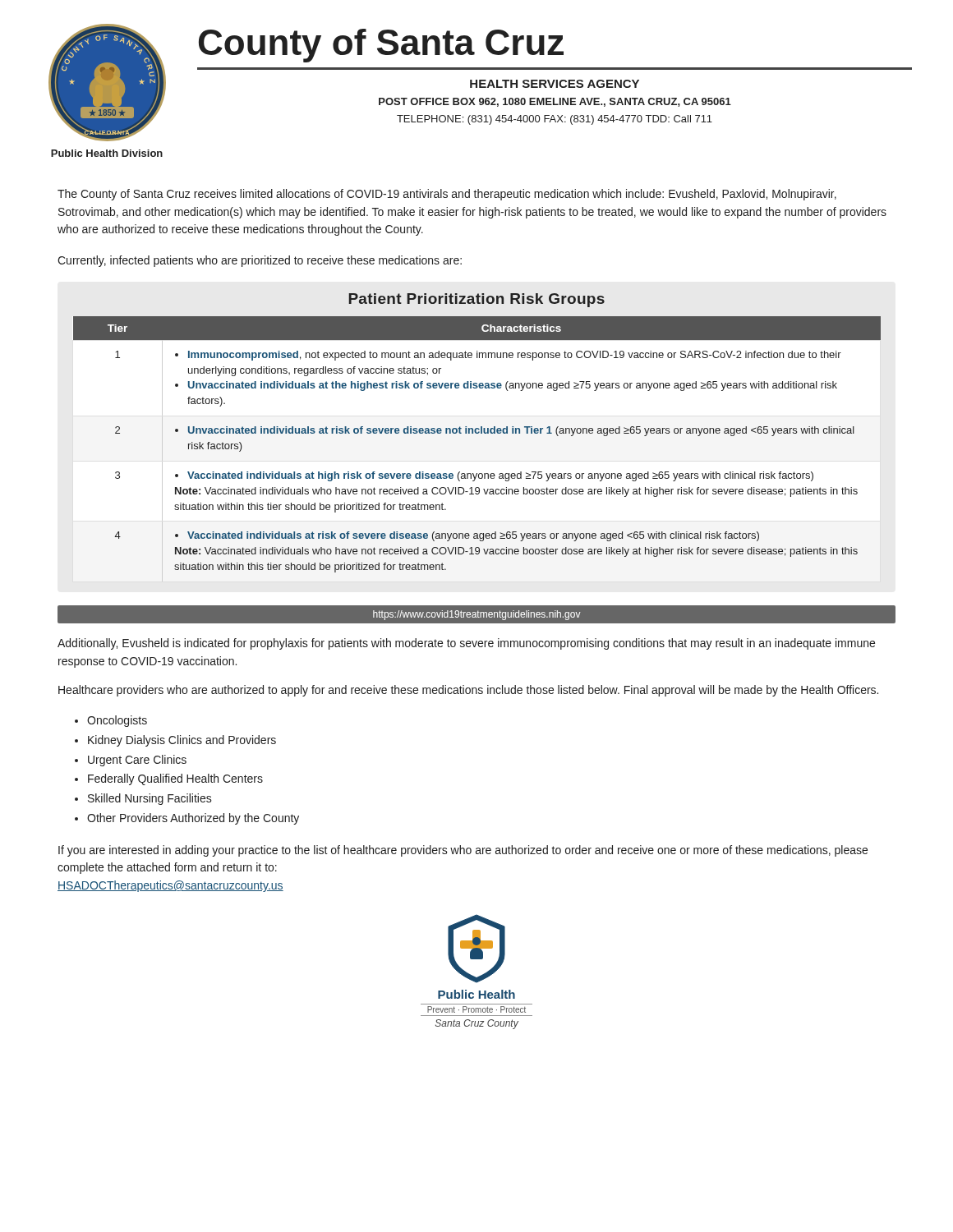Viewport: 953px width, 1232px height.
Task: Find the list item that reads "Other Providers Authorized"
Action: tap(193, 818)
